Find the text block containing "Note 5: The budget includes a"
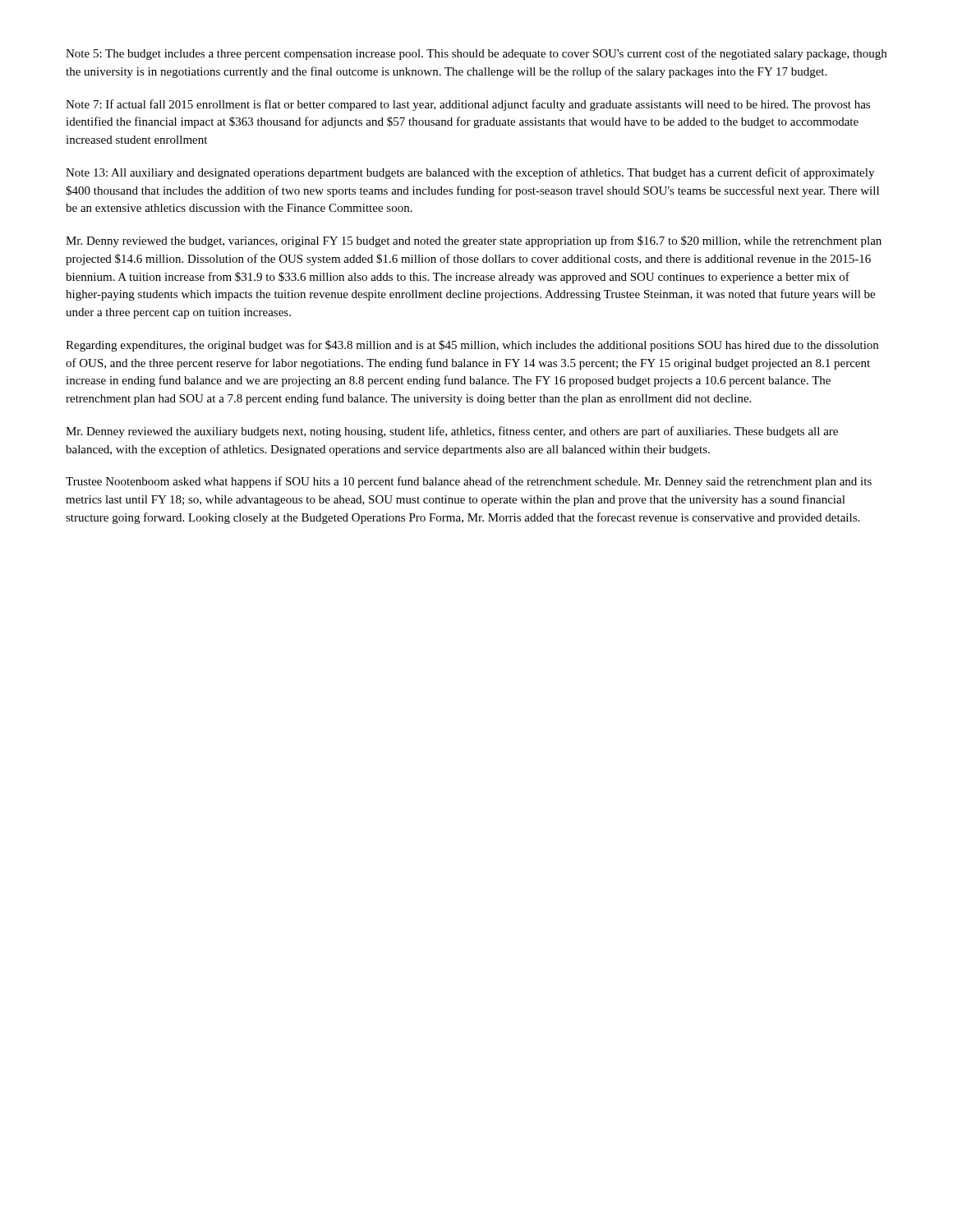Image resolution: width=953 pixels, height=1232 pixels. tap(476, 62)
